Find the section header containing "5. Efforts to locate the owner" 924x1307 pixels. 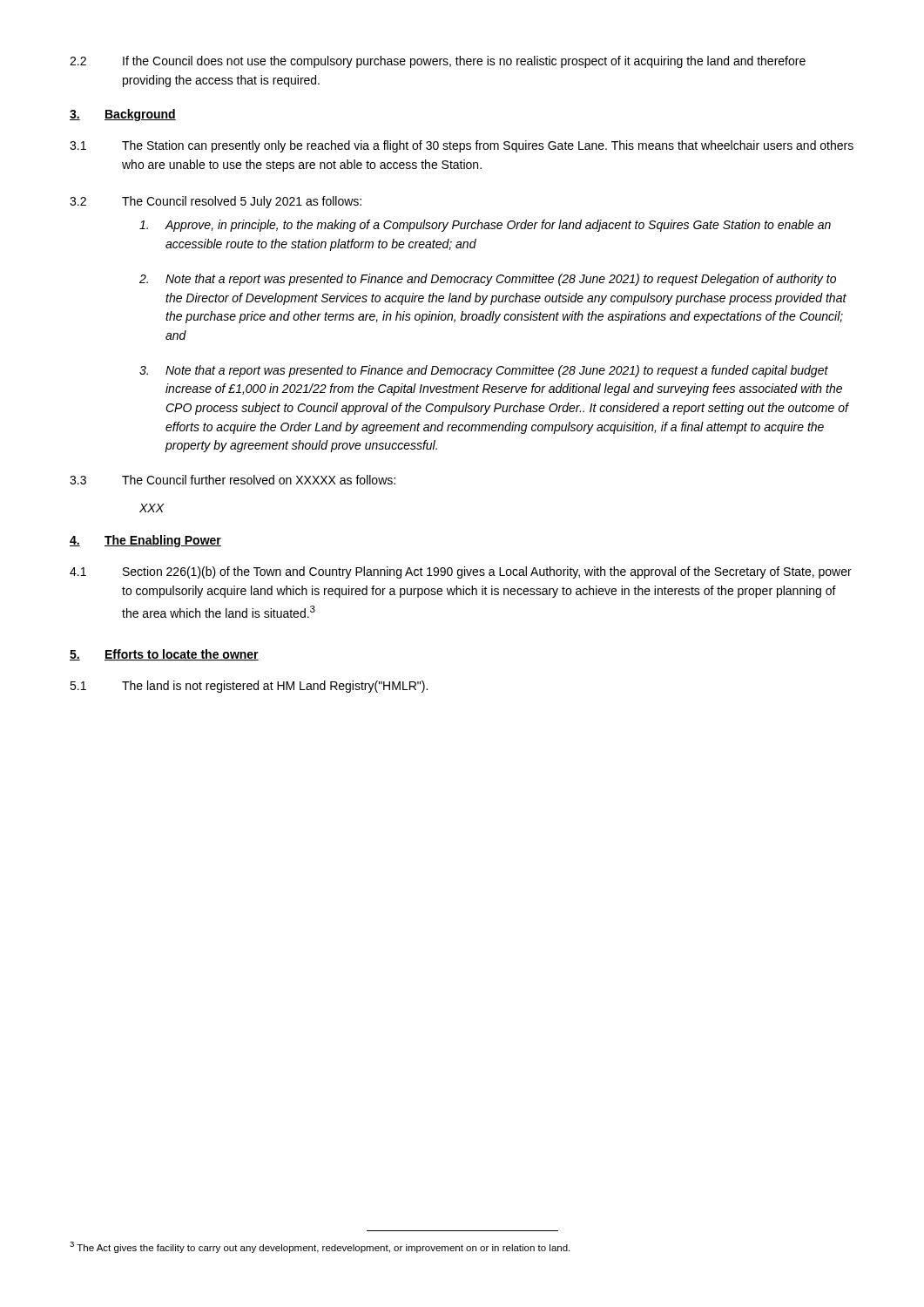164,654
